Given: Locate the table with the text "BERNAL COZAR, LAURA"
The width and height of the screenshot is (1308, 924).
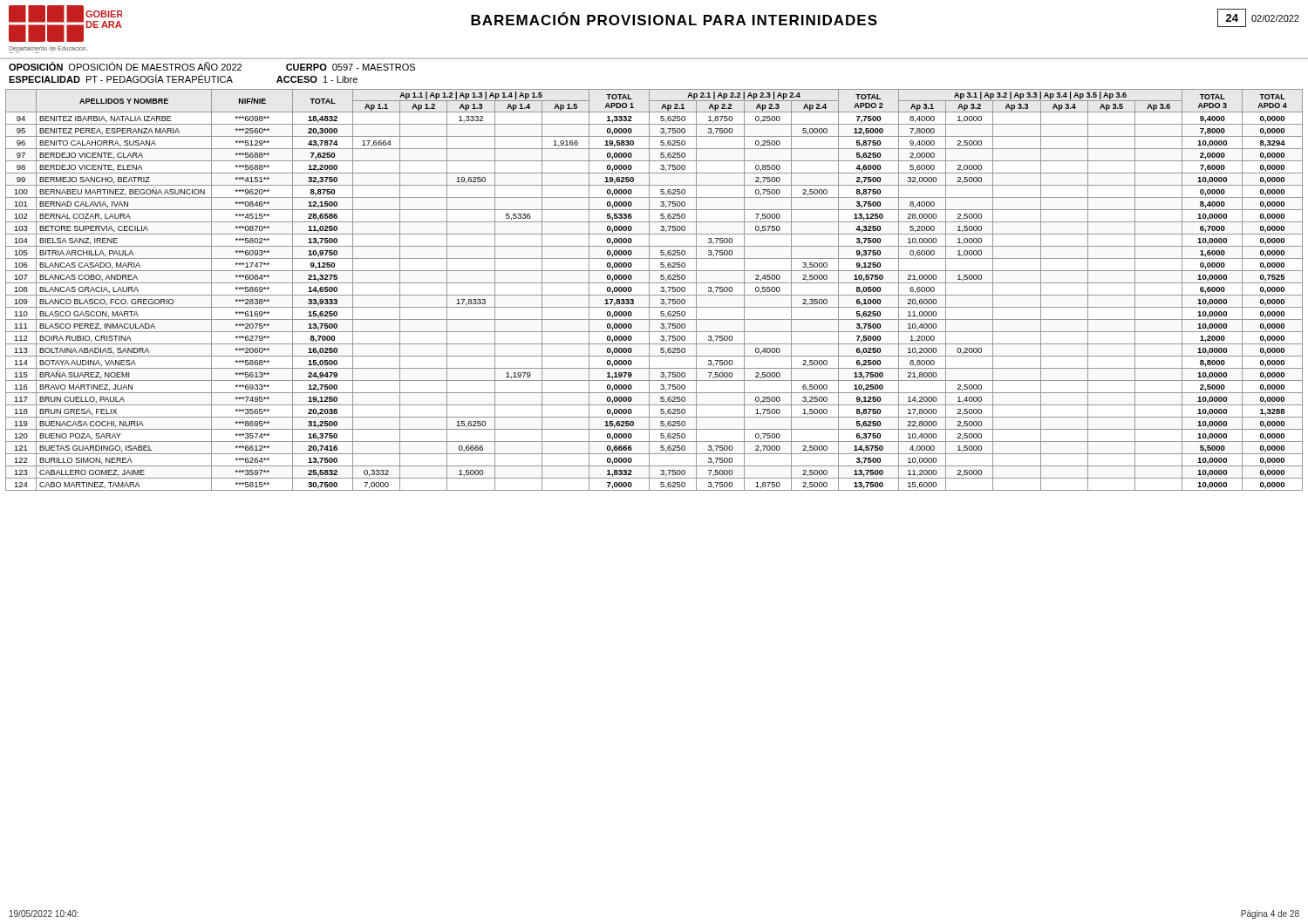Looking at the screenshot, I should pyautogui.click(x=654, y=290).
